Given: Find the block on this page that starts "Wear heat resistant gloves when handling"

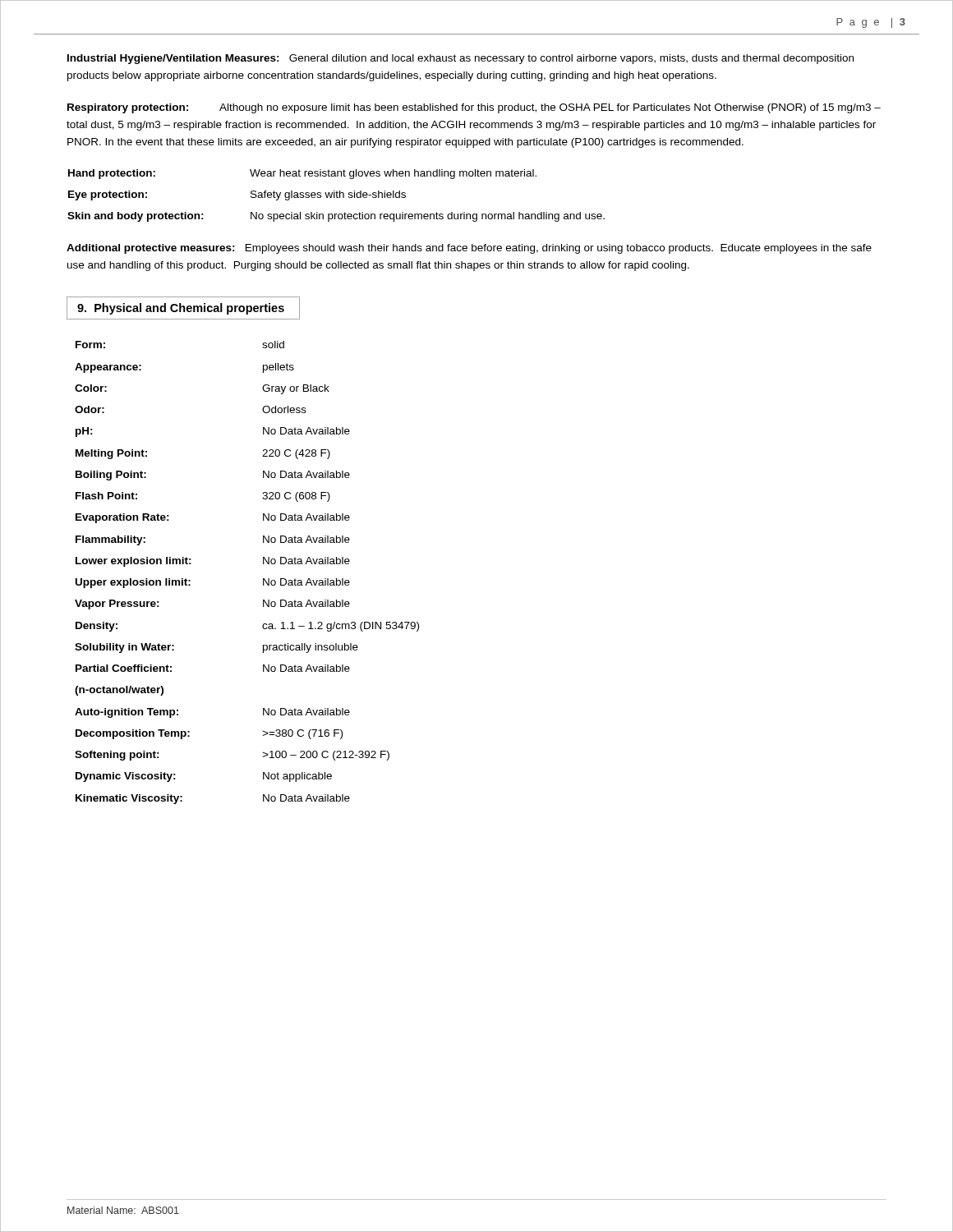Looking at the screenshot, I should 394,173.
